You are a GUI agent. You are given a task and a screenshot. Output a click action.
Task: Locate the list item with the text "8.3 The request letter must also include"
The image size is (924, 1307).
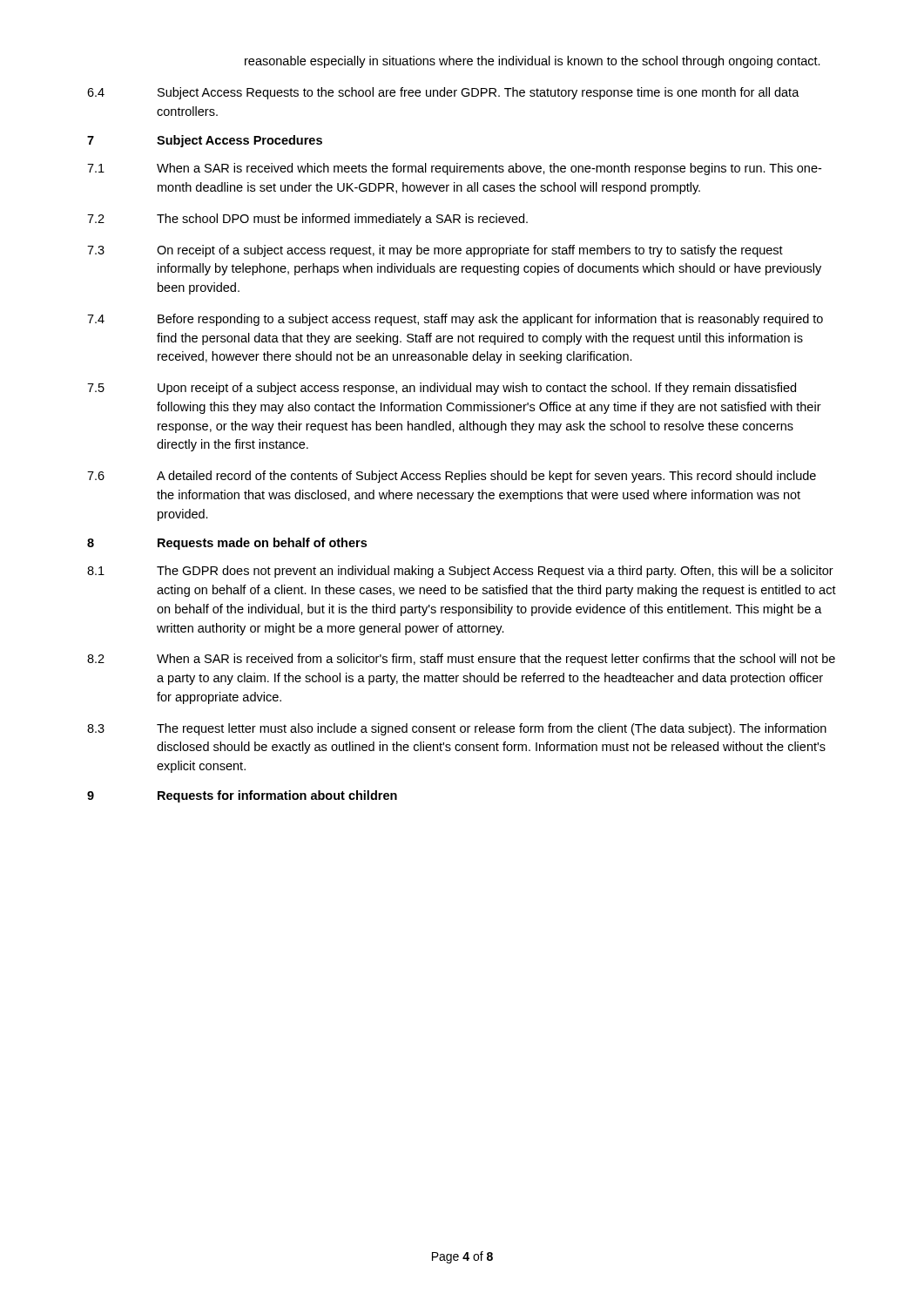point(462,748)
